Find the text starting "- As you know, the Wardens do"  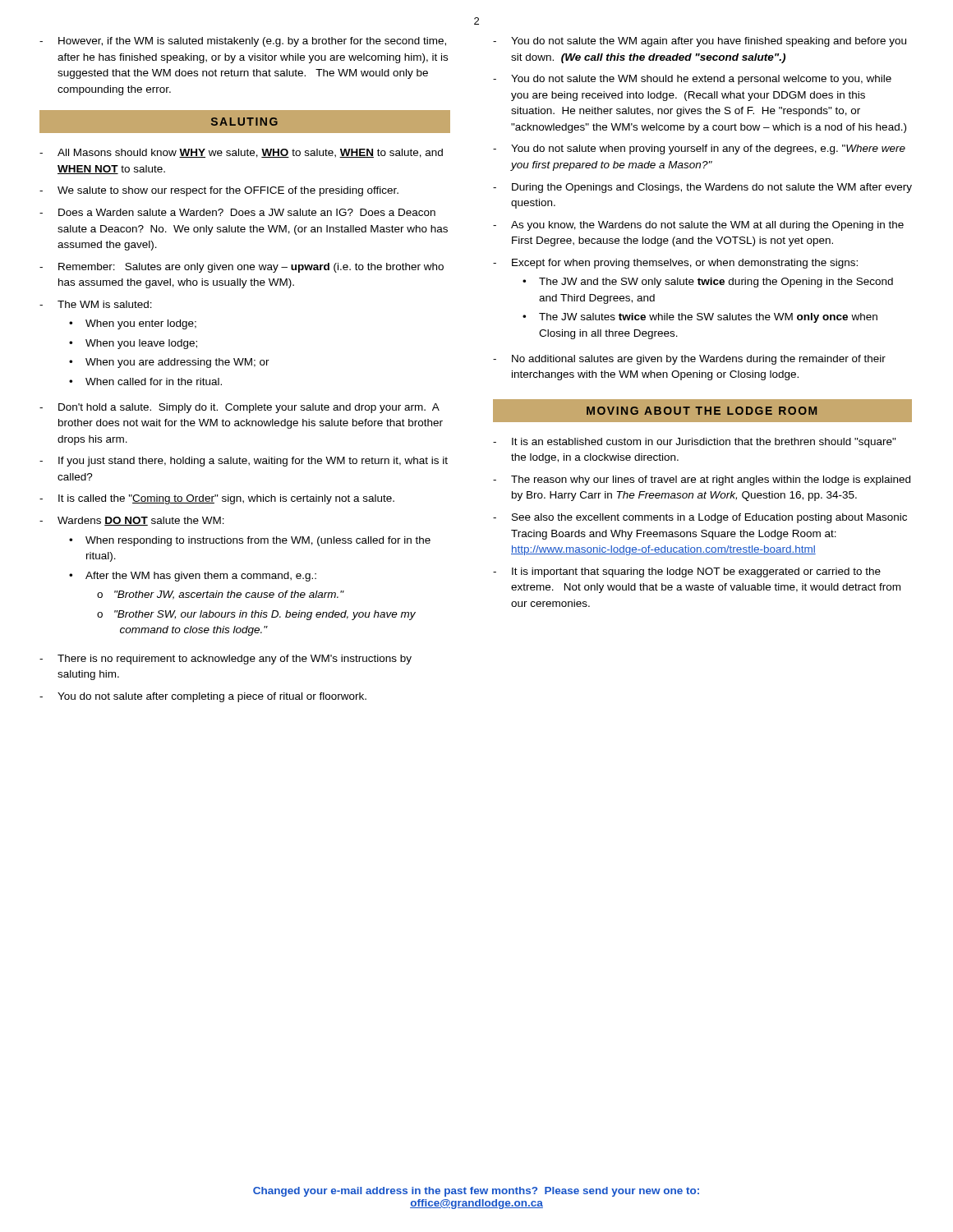[x=702, y=233]
